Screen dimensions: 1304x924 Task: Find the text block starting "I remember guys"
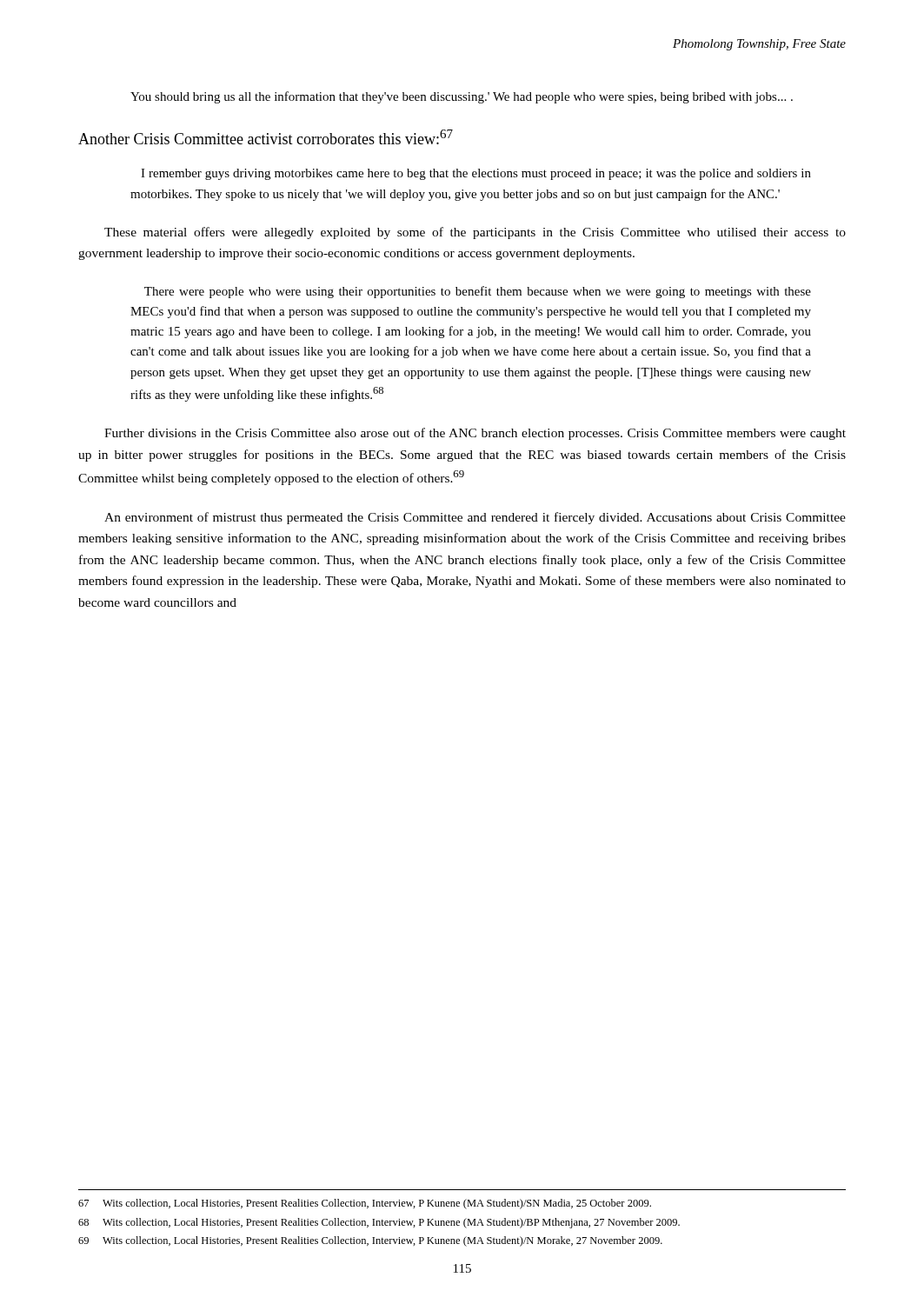pos(471,183)
